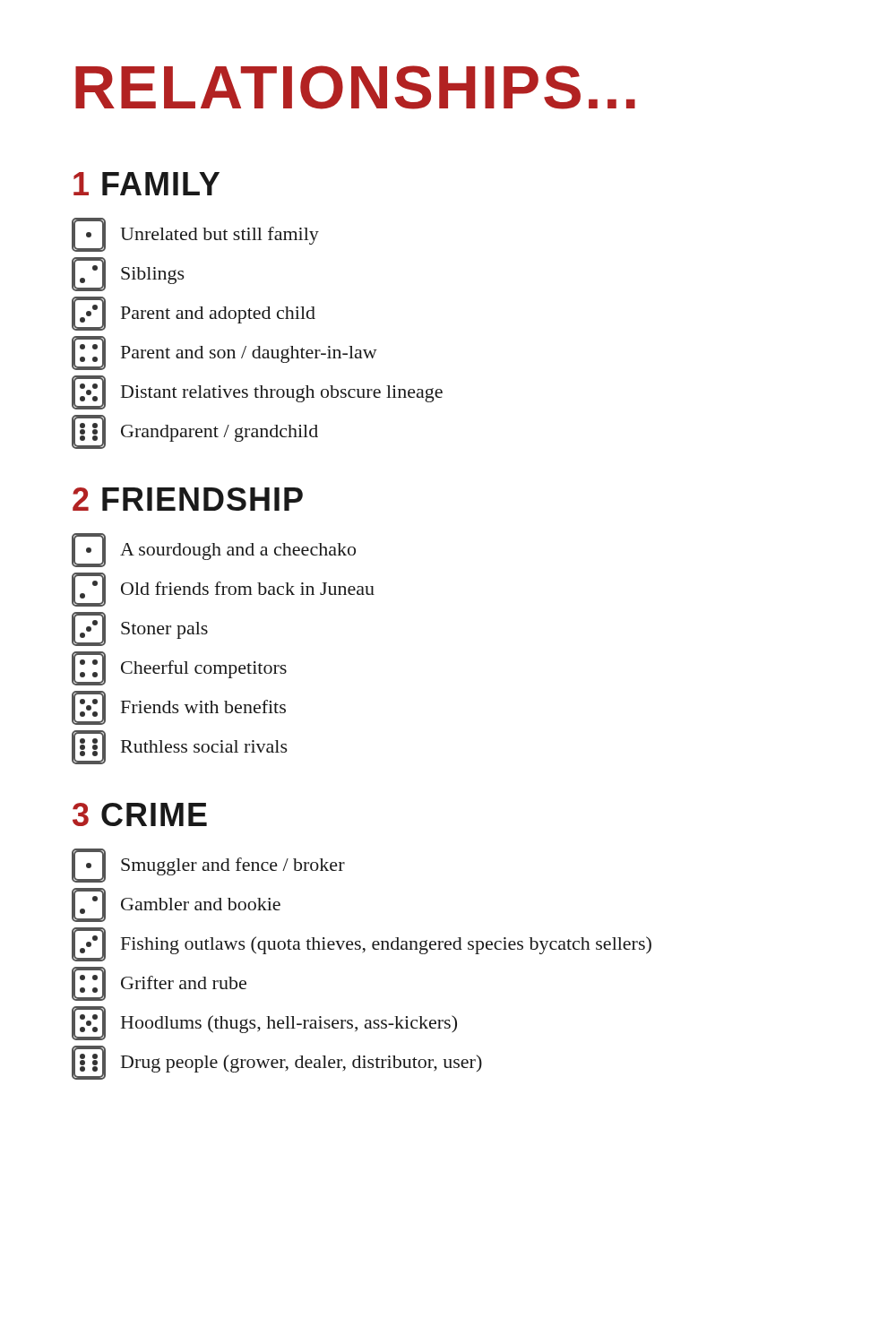This screenshot has width=896, height=1344.
Task: Locate the list item with the text "Friends with benefits"
Action: (179, 708)
